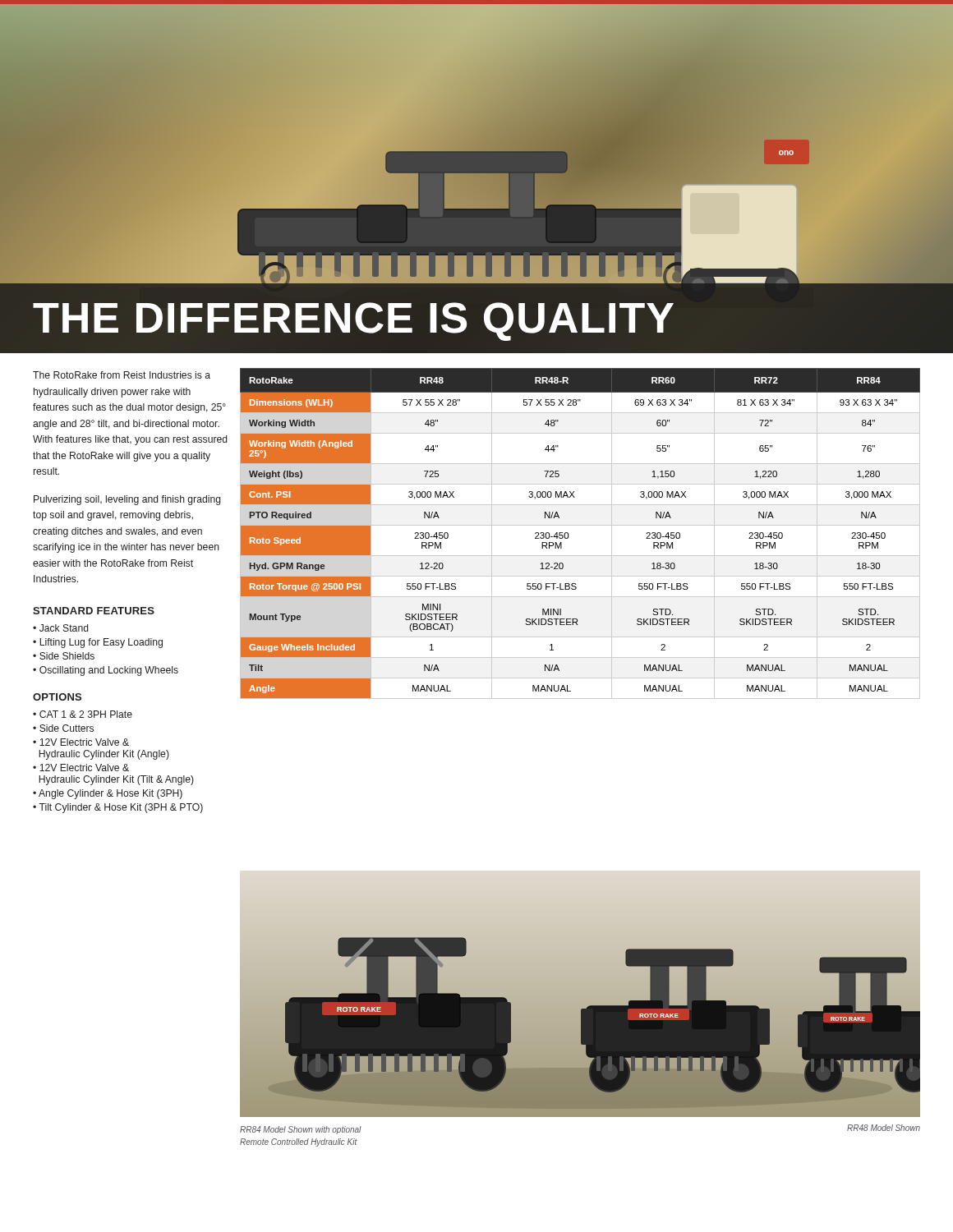Navigate to the element starting "• Angle Cylinder & Hose Kit (3PH)"
Viewport: 953px width, 1232px height.
[108, 793]
